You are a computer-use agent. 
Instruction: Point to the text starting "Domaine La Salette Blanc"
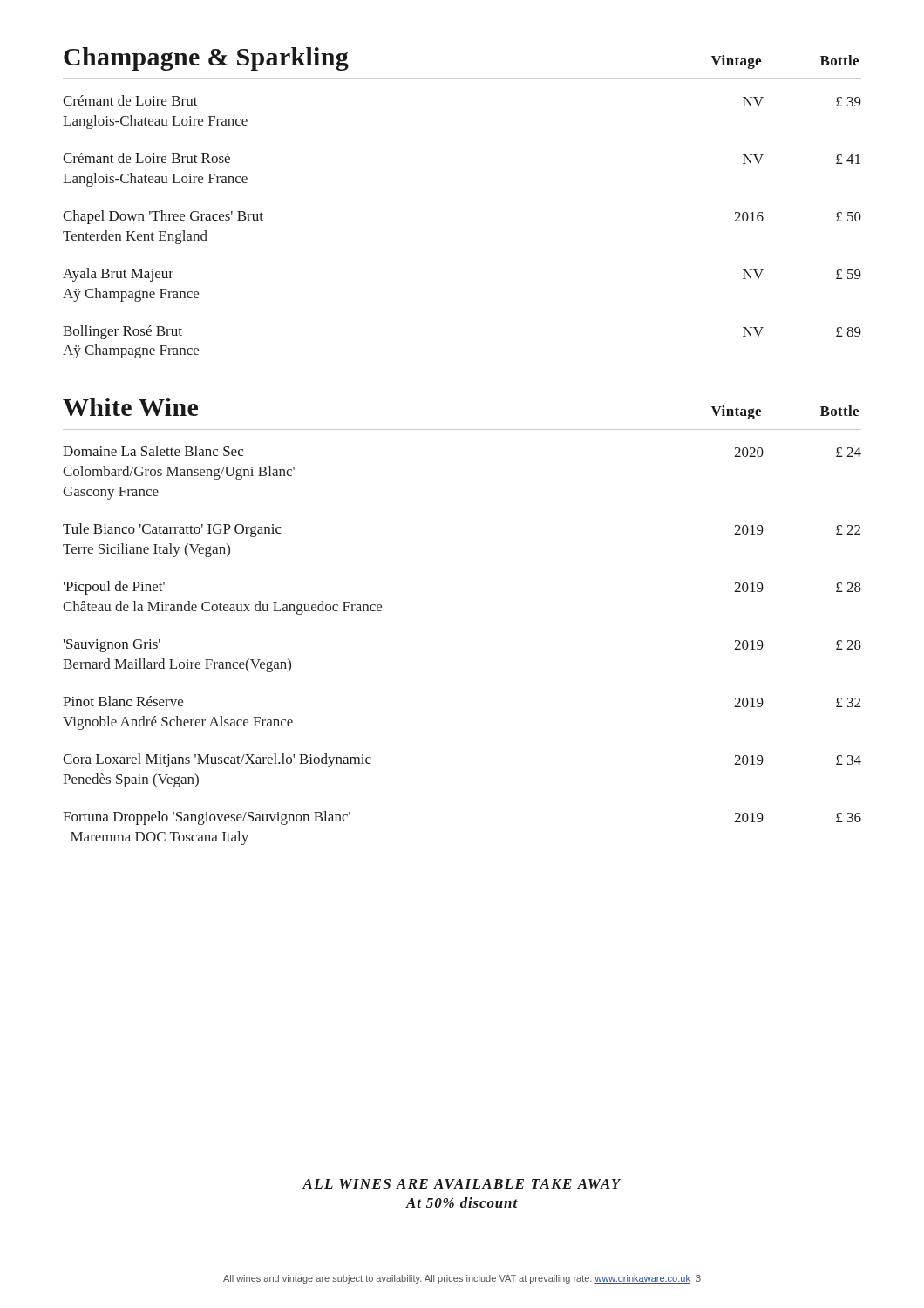click(154, 451)
